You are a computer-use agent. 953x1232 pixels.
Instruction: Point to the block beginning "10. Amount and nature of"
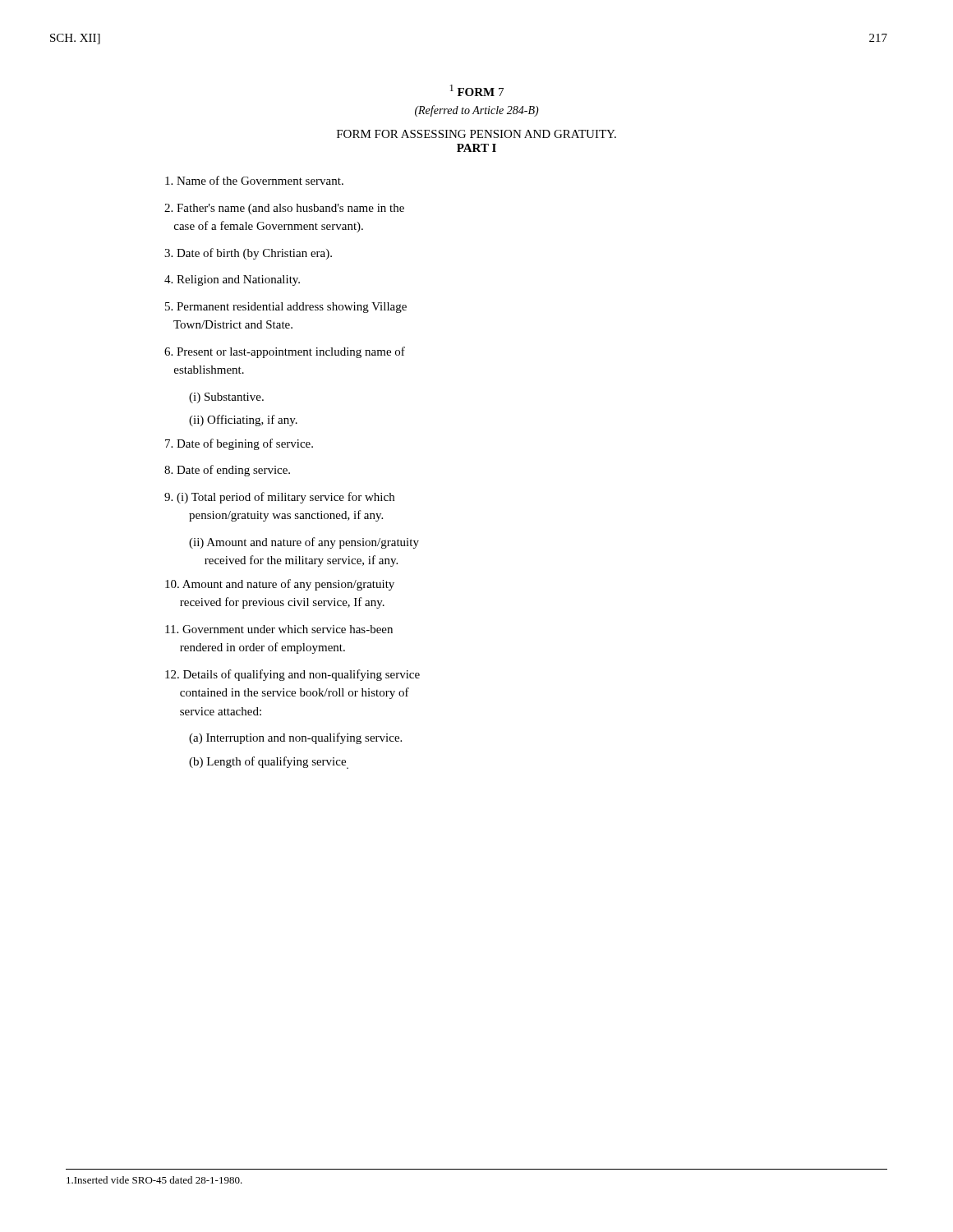(x=279, y=593)
